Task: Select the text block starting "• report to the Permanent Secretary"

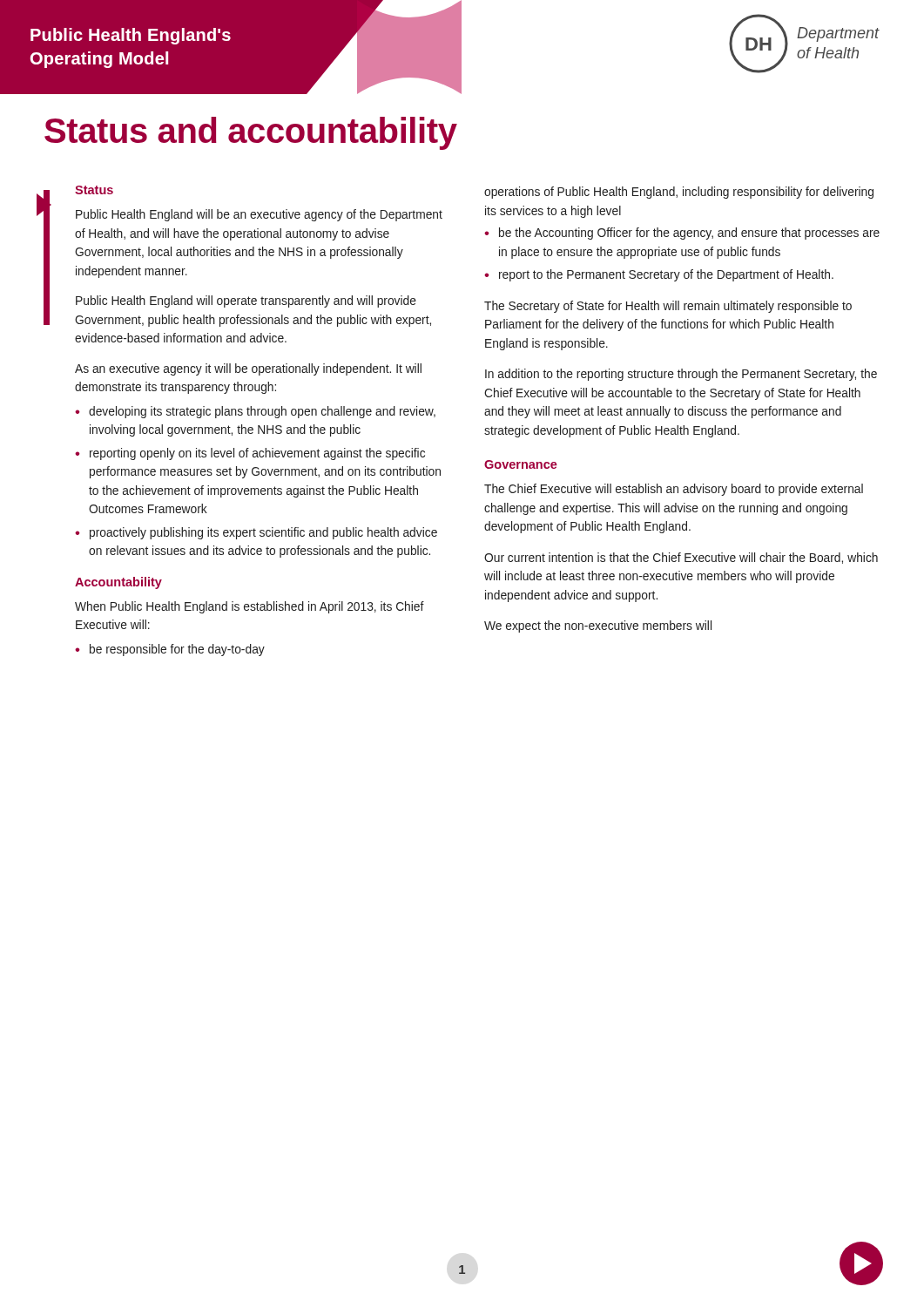Action: (659, 275)
